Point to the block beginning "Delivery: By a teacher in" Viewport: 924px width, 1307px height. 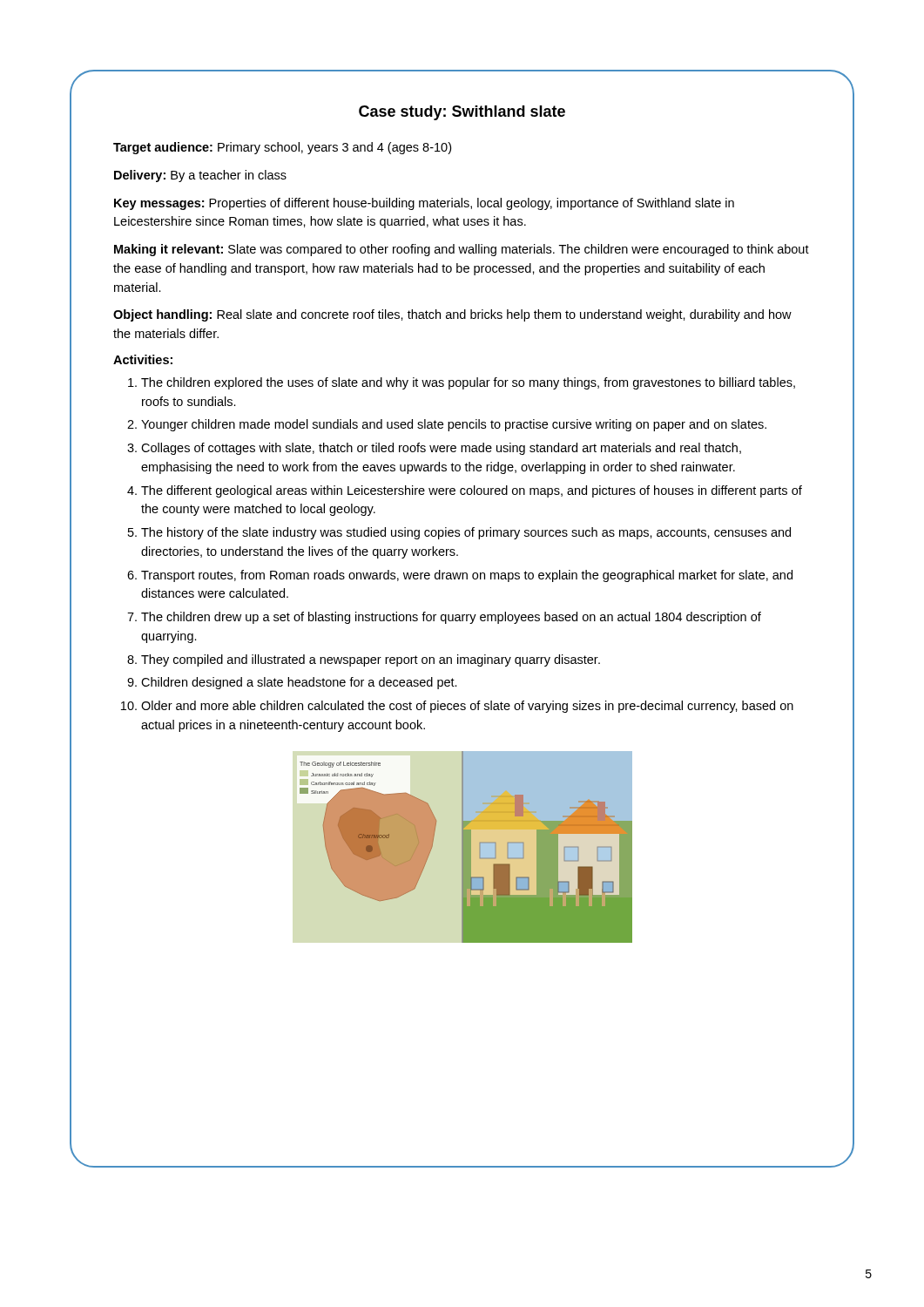(200, 176)
